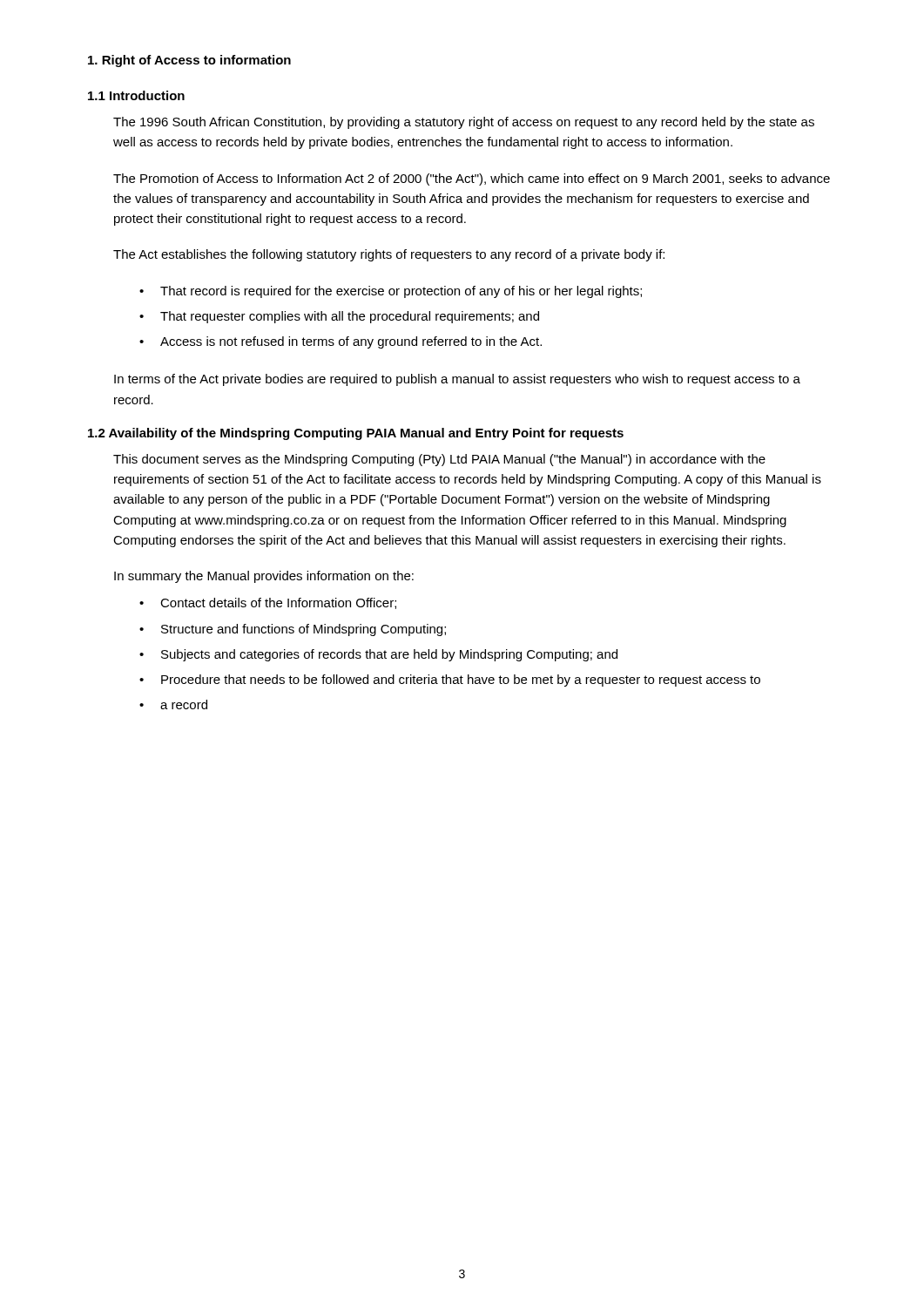Click the passage that begins "The Act establishes the following statutory rights of"

click(x=389, y=254)
